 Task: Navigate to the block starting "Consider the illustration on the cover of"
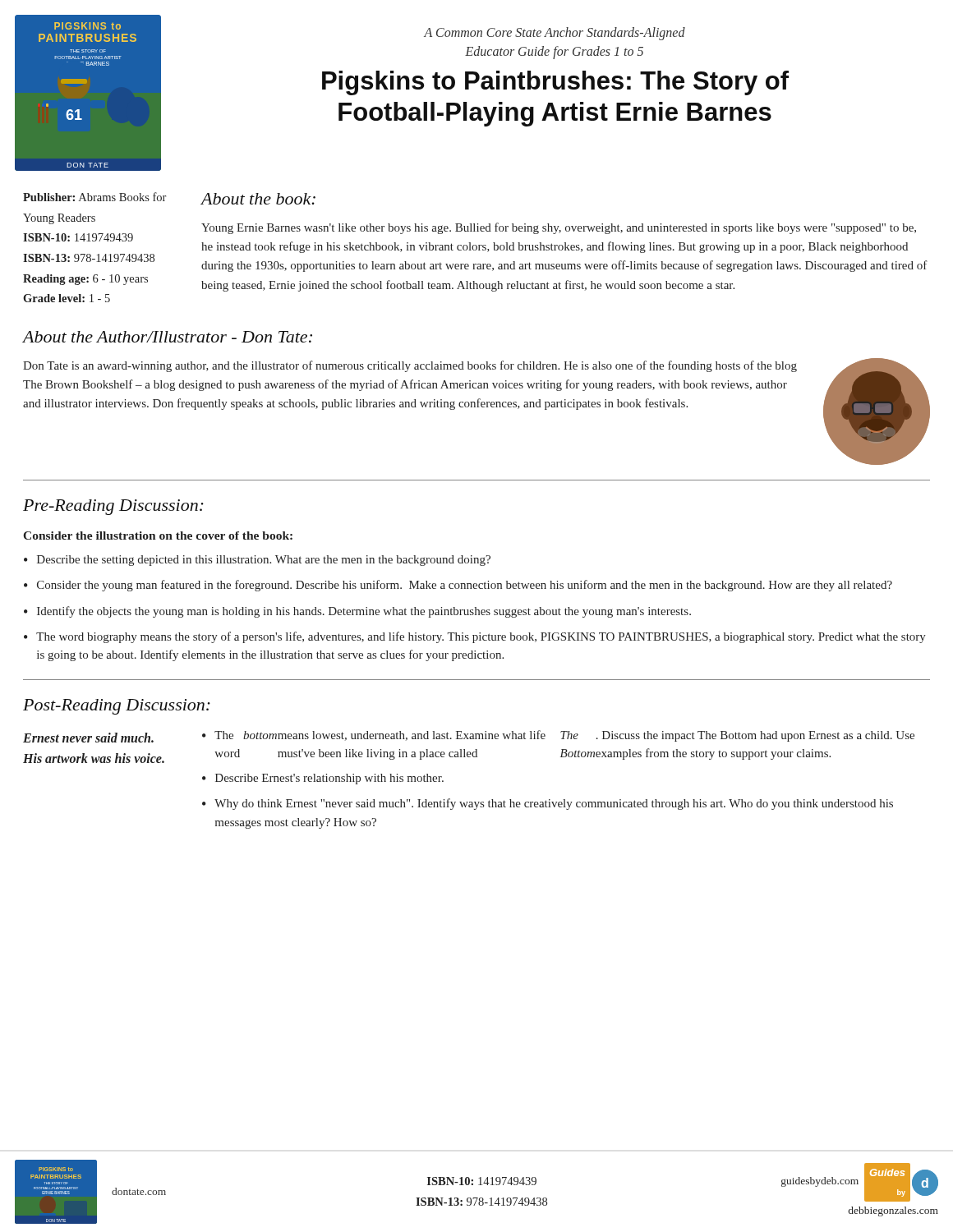(x=158, y=535)
